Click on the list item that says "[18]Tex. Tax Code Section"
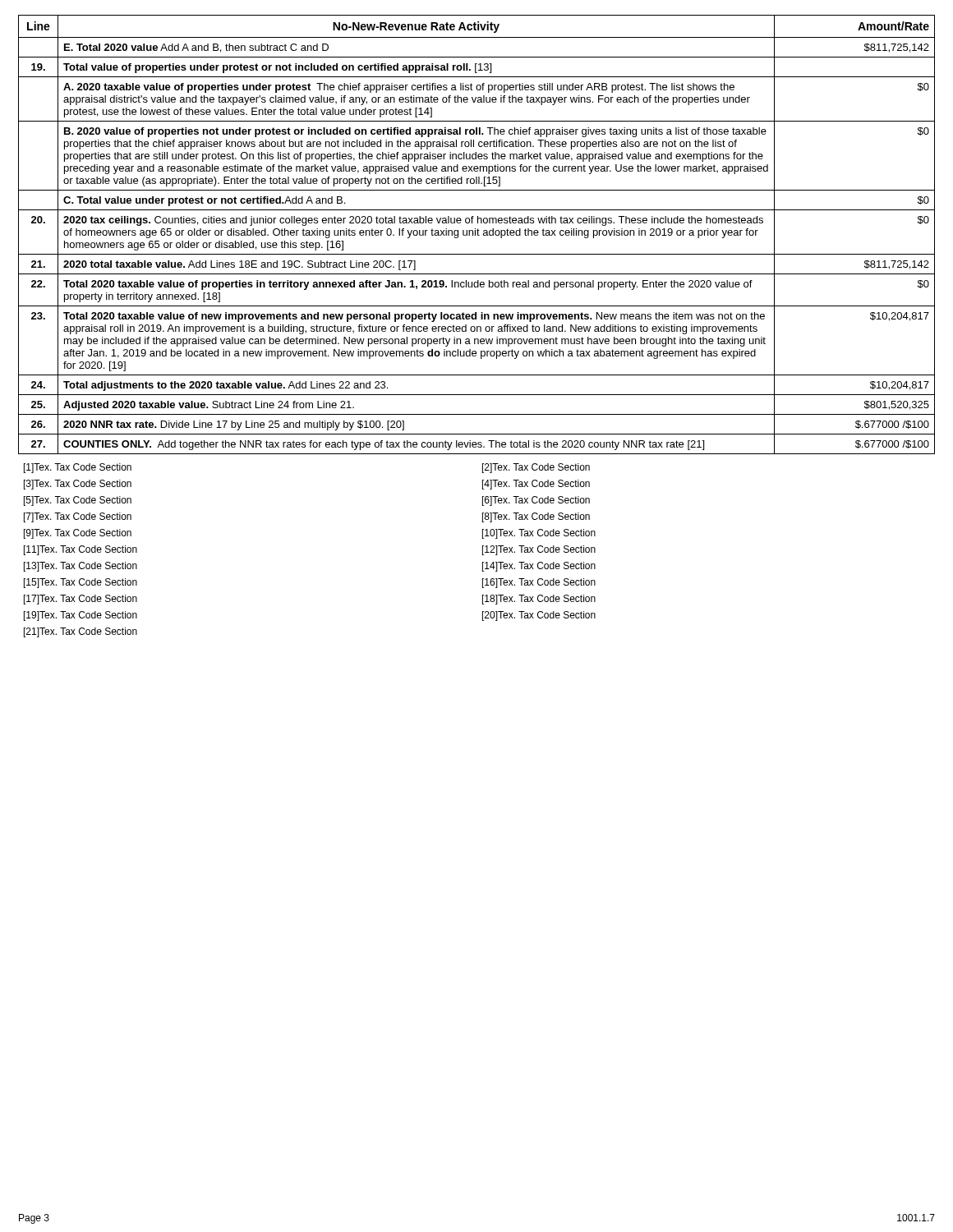The height and width of the screenshot is (1232, 953). coord(539,599)
